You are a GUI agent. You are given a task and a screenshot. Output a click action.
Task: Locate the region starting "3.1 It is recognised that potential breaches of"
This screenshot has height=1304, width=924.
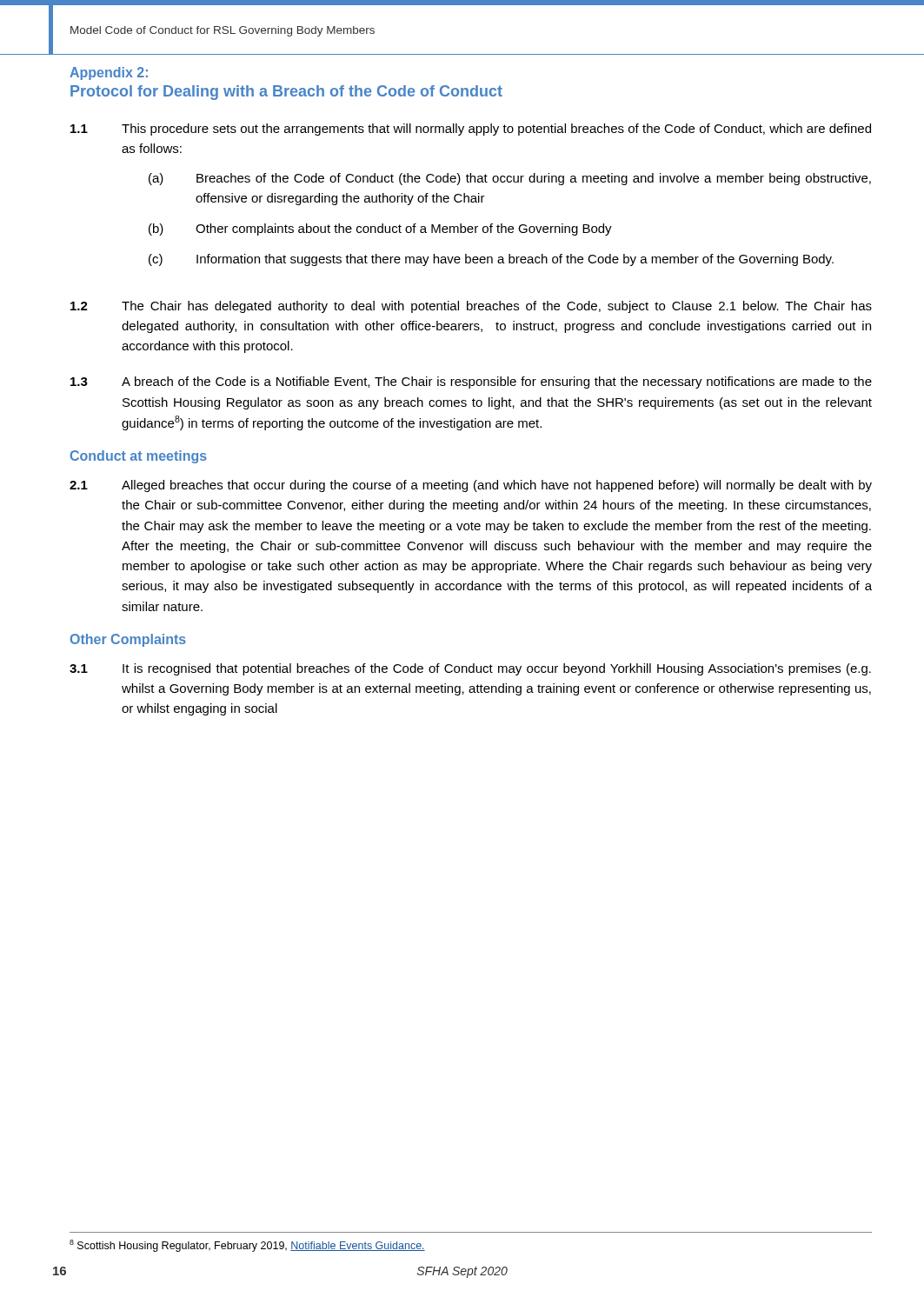tap(471, 688)
